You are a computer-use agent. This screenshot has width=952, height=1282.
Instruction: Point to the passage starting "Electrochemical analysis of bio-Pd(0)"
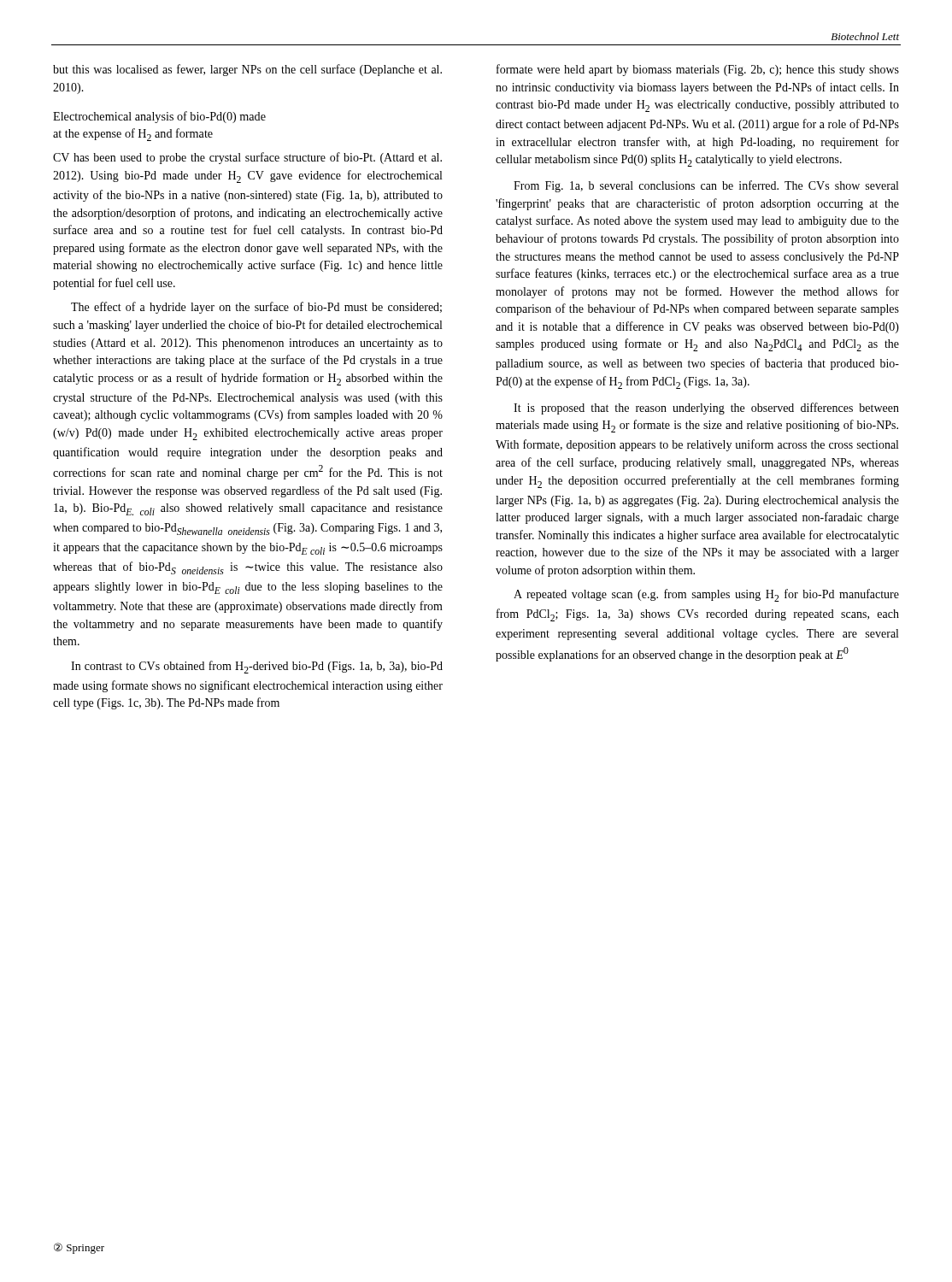pyautogui.click(x=159, y=126)
